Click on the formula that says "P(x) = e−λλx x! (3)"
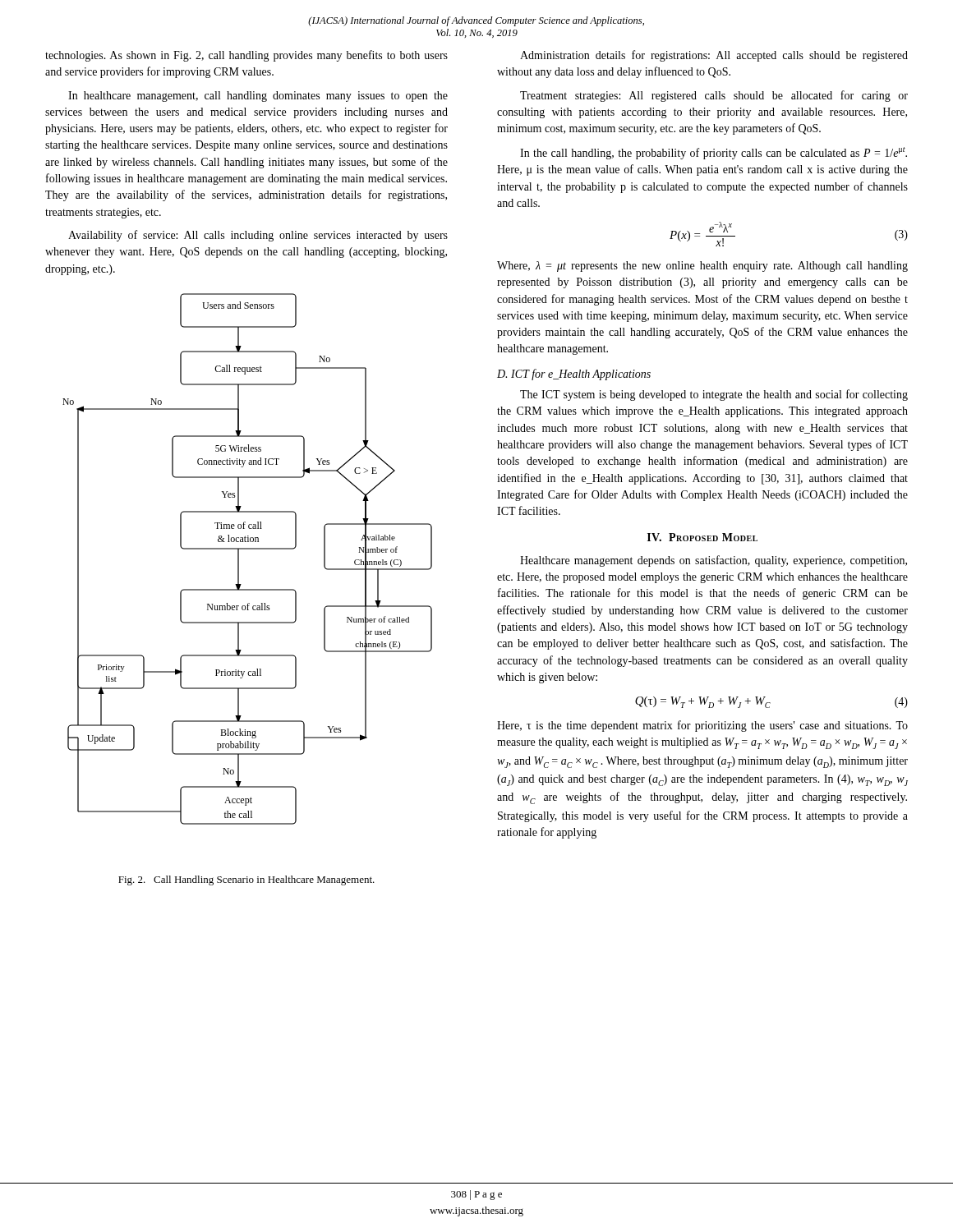 pos(702,235)
